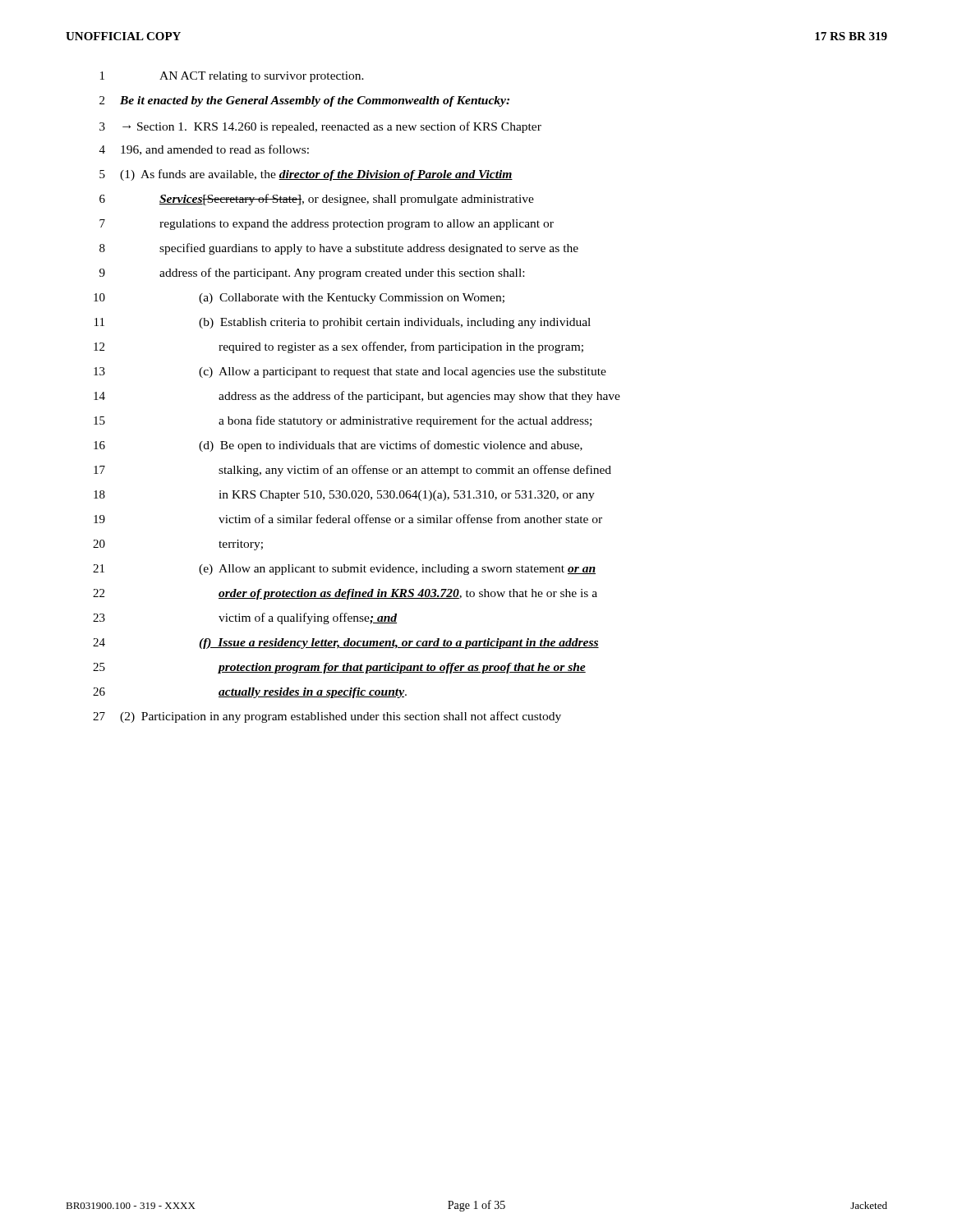Find the list item that says "12 required to register as"

pyautogui.click(x=476, y=347)
